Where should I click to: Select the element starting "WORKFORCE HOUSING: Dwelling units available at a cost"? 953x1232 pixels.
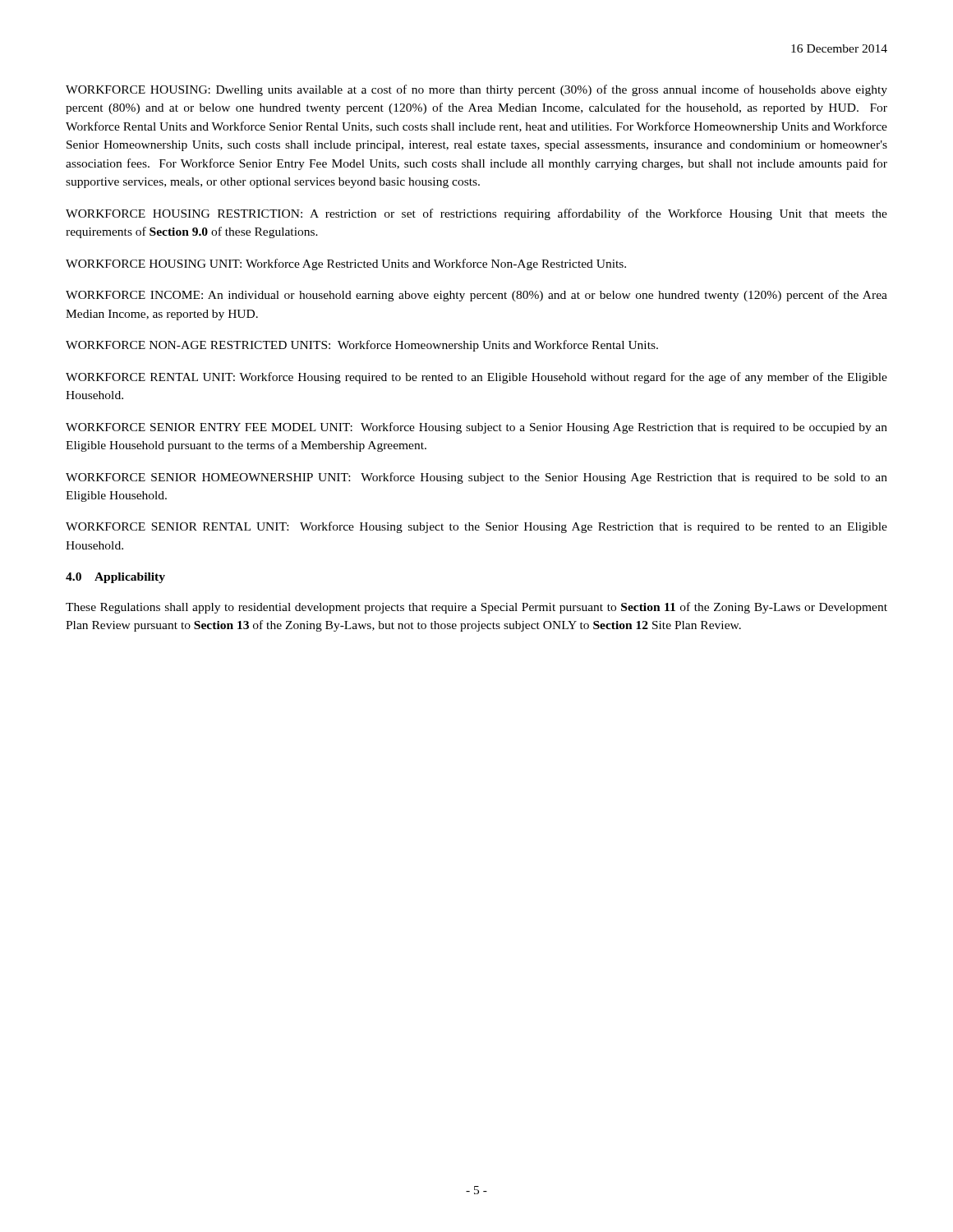tap(476, 135)
